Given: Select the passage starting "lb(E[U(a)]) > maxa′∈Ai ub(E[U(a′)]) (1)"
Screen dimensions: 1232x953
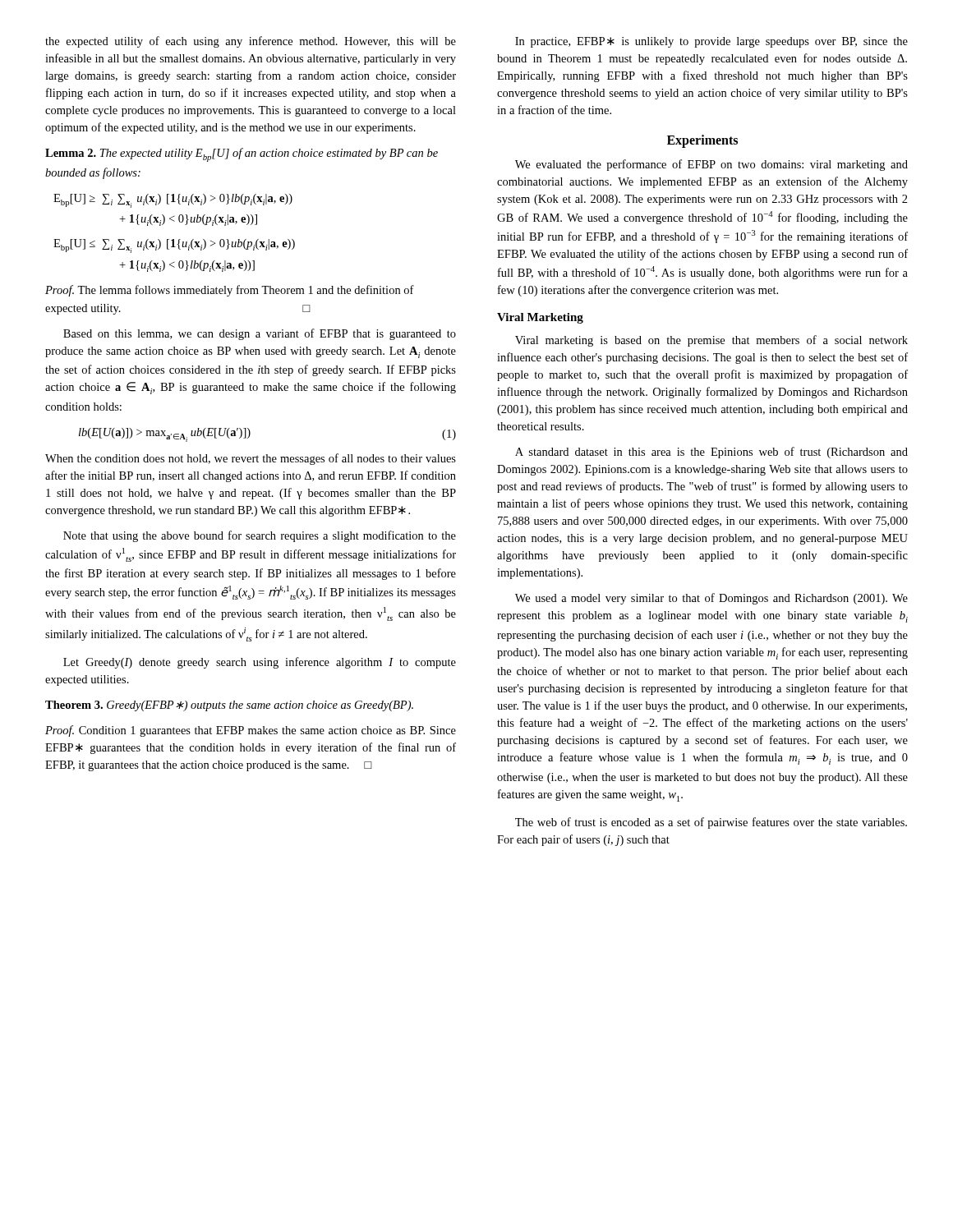Looking at the screenshot, I should coord(251,434).
